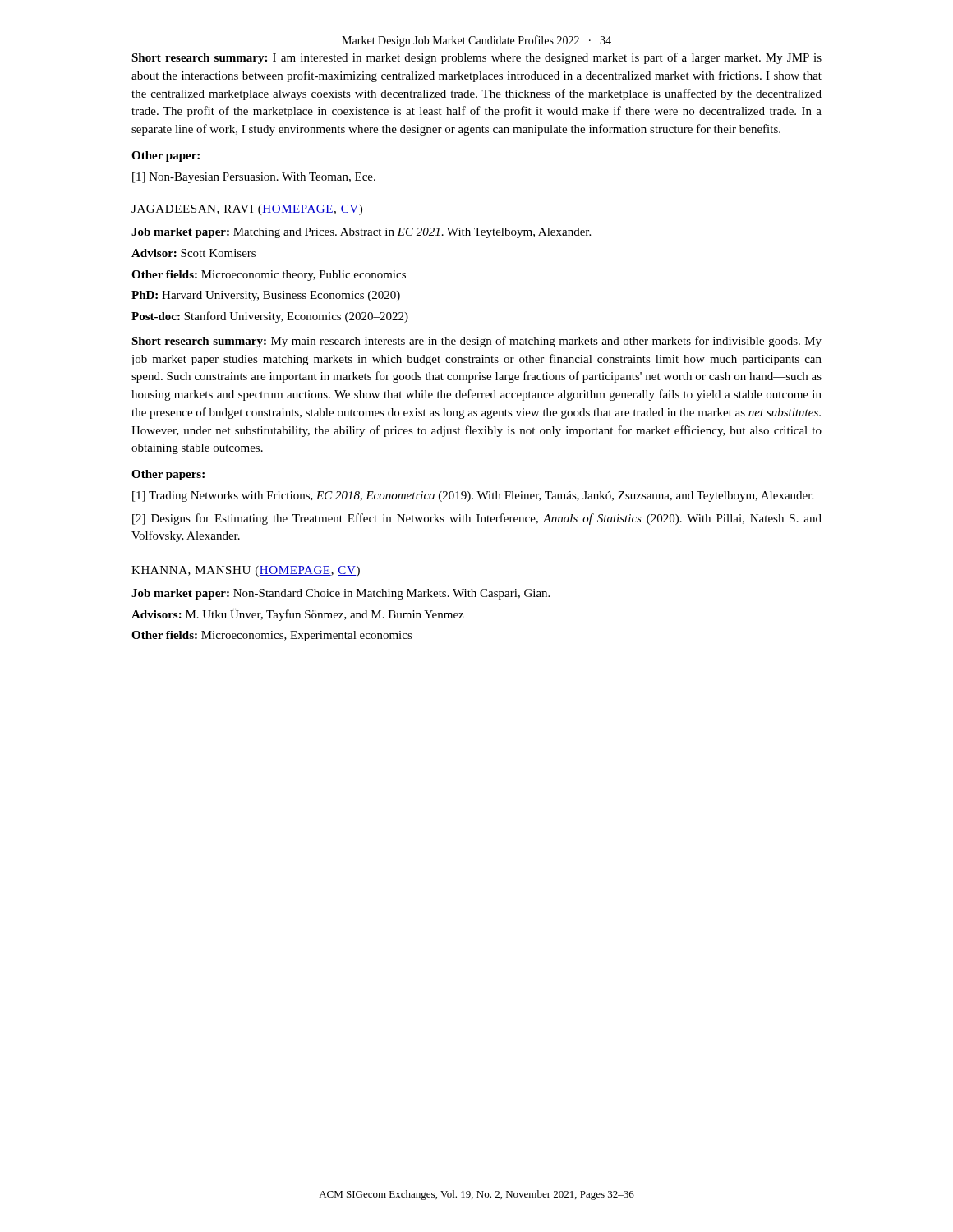Click on the text that says "Other fields: Microeconomic theory, Public economics"
Viewport: 953px width, 1232px height.
click(x=269, y=274)
